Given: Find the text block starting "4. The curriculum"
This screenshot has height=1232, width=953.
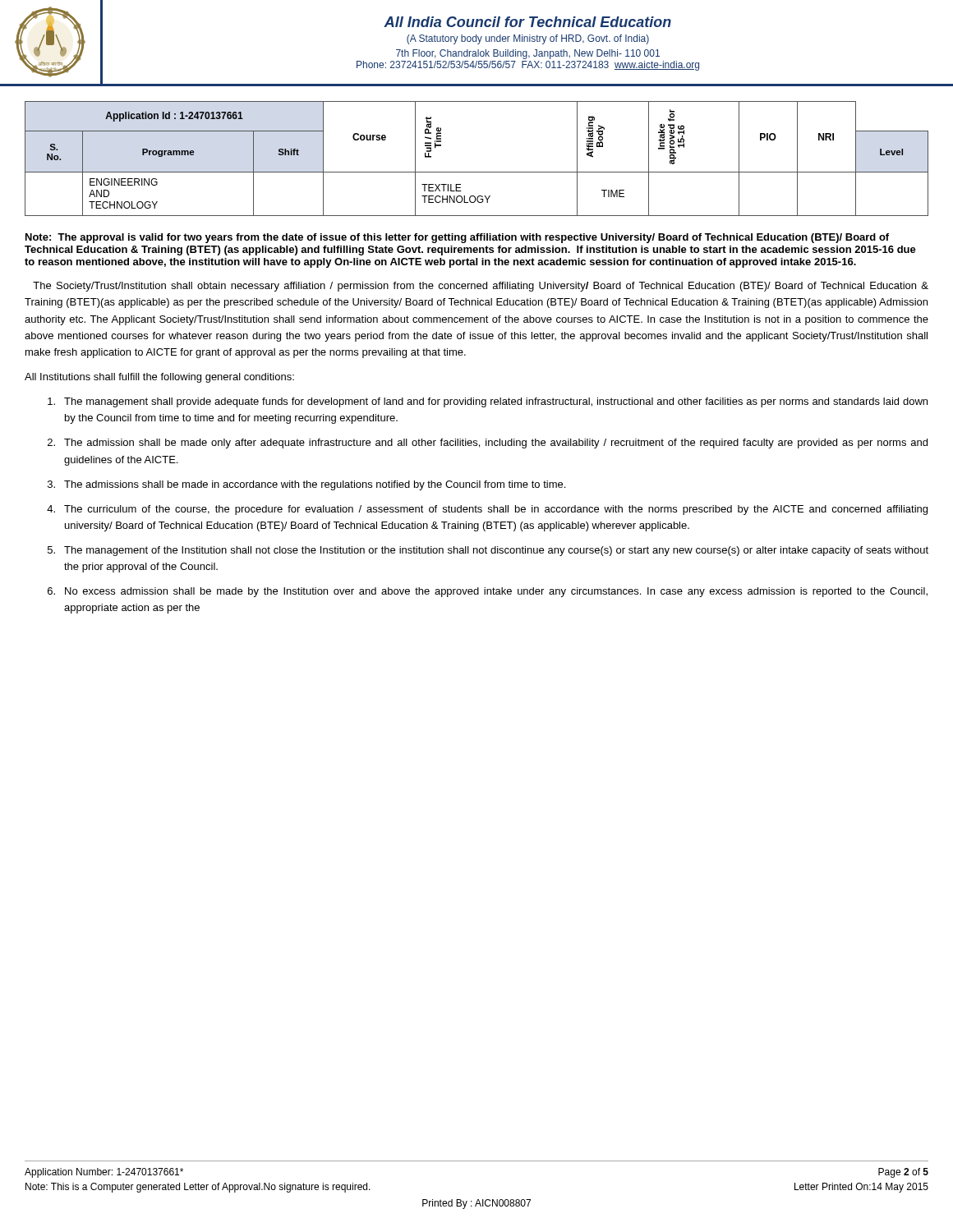Looking at the screenshot, I should click(476, 517).
